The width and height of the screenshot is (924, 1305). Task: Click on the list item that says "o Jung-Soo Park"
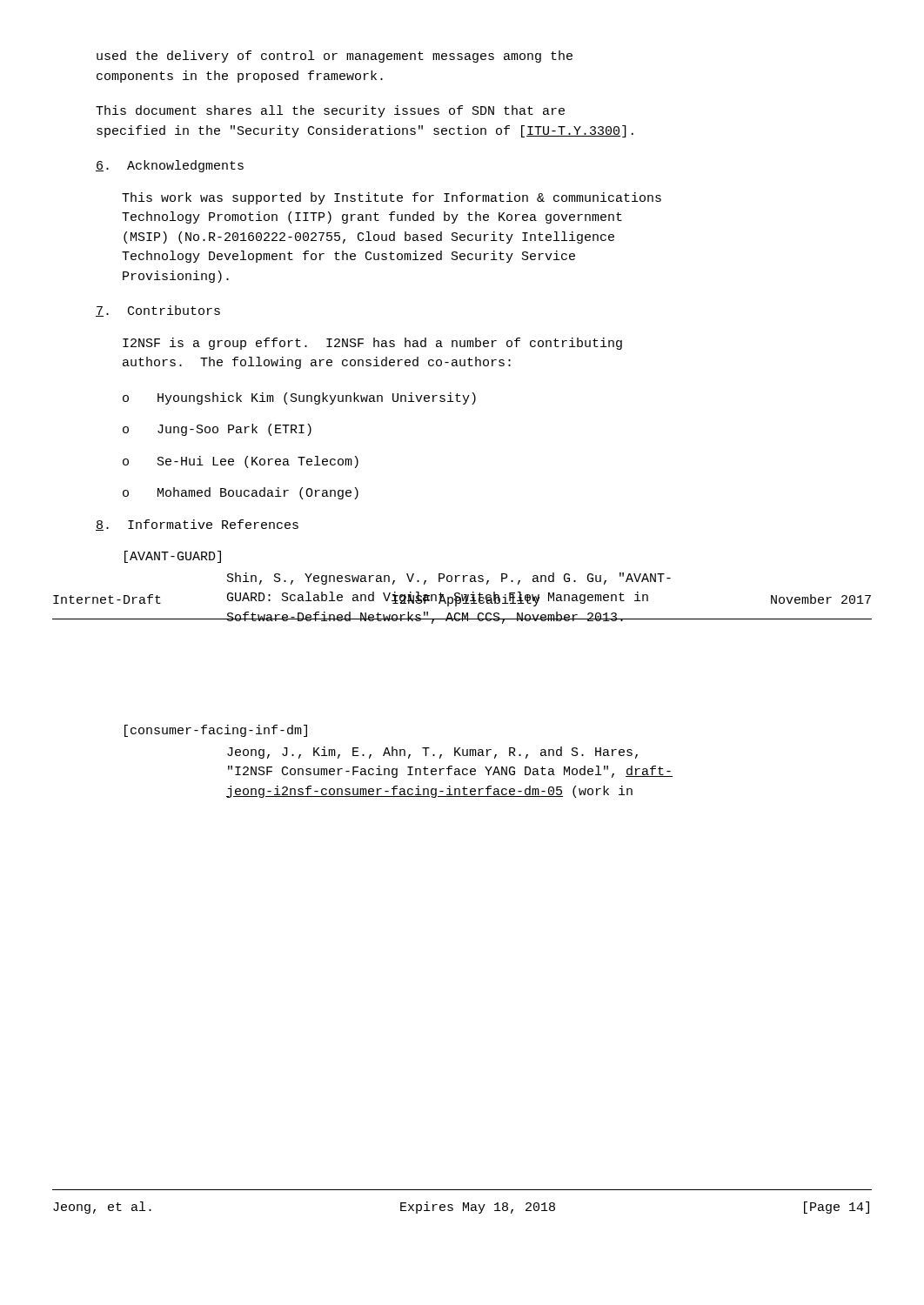(217, 430)
